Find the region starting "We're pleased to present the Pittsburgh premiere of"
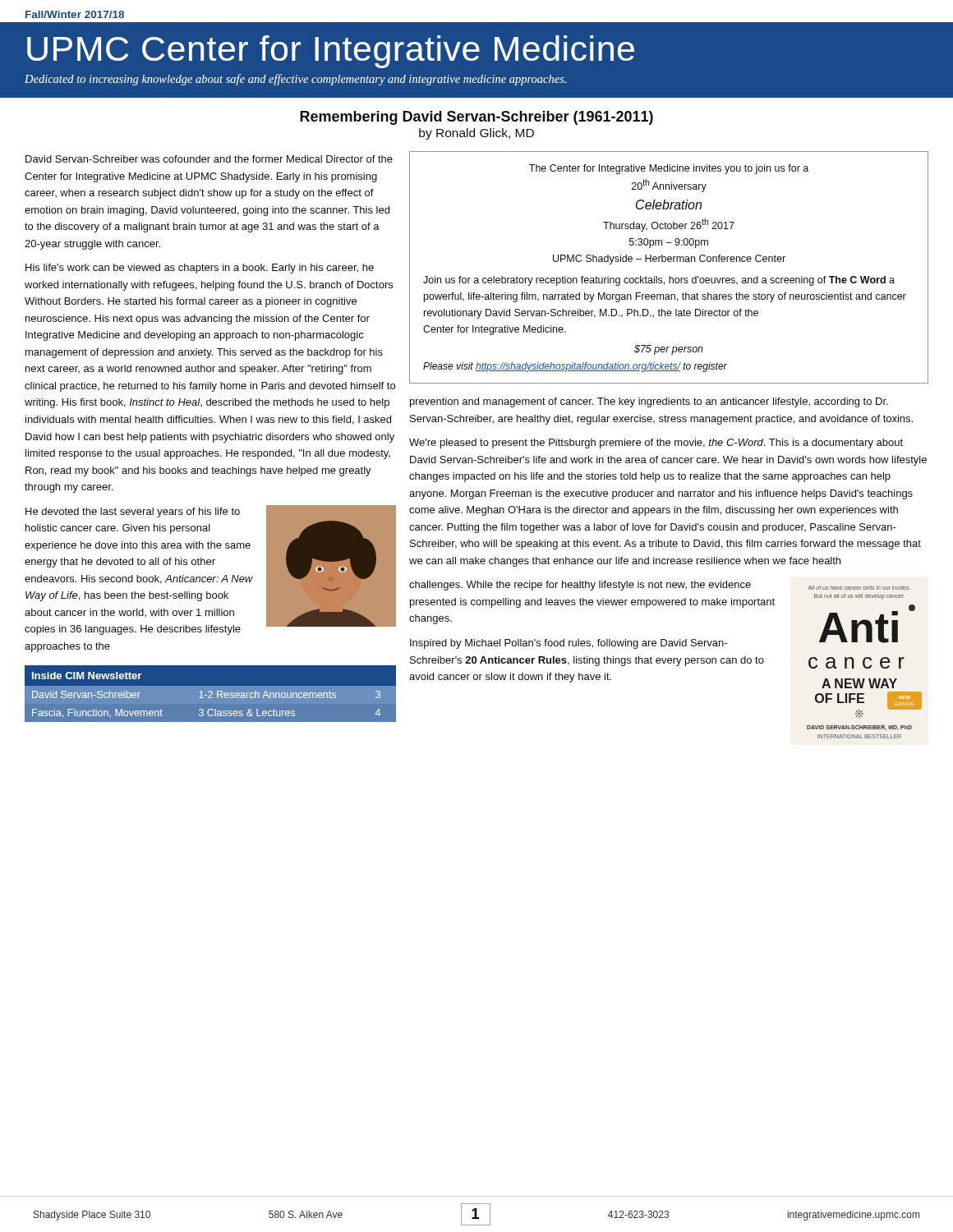The width and height of the screenshot is (953, 1232). [x=668, y=501]
